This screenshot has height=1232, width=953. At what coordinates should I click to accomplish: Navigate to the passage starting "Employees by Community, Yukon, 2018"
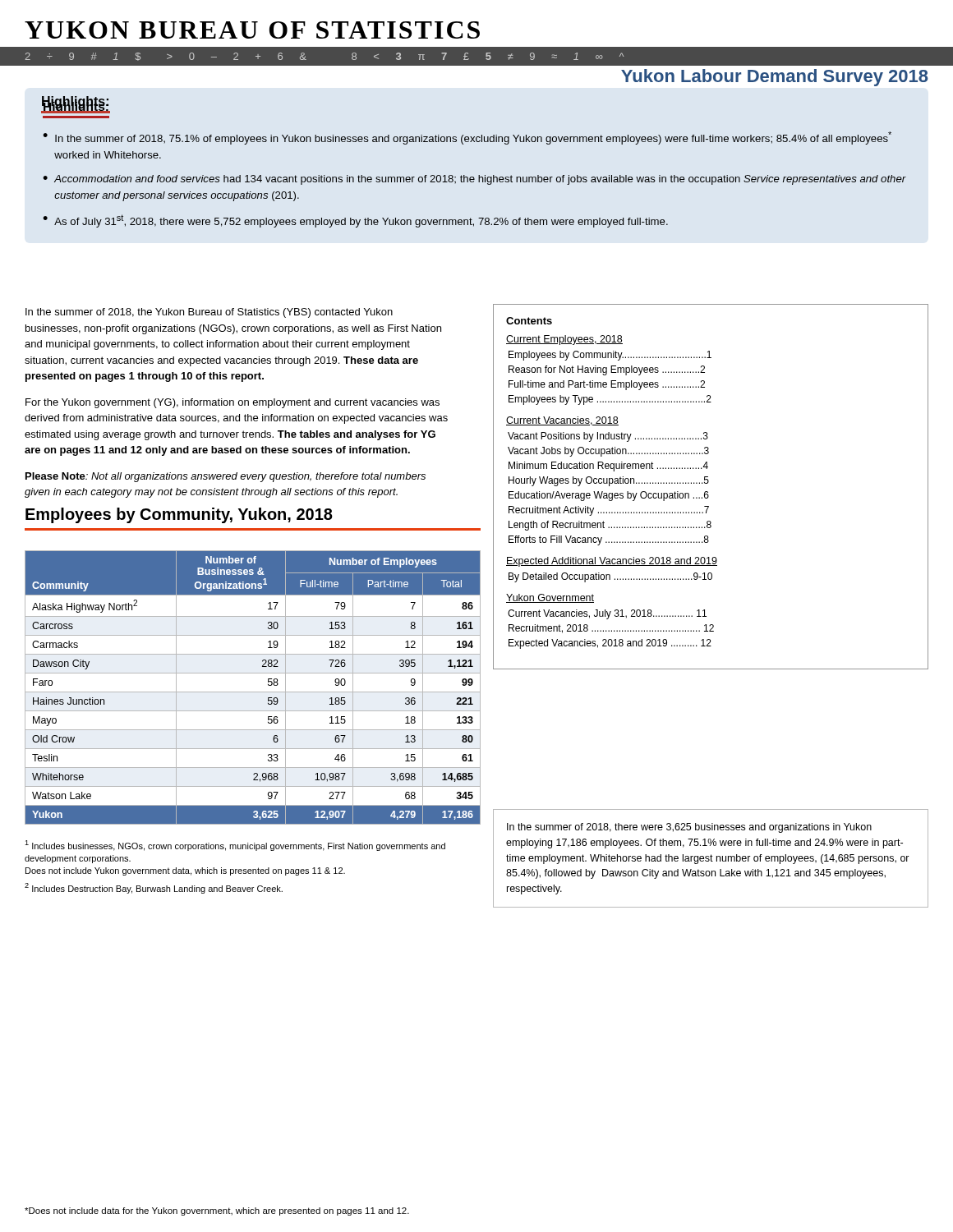point(253,518)
